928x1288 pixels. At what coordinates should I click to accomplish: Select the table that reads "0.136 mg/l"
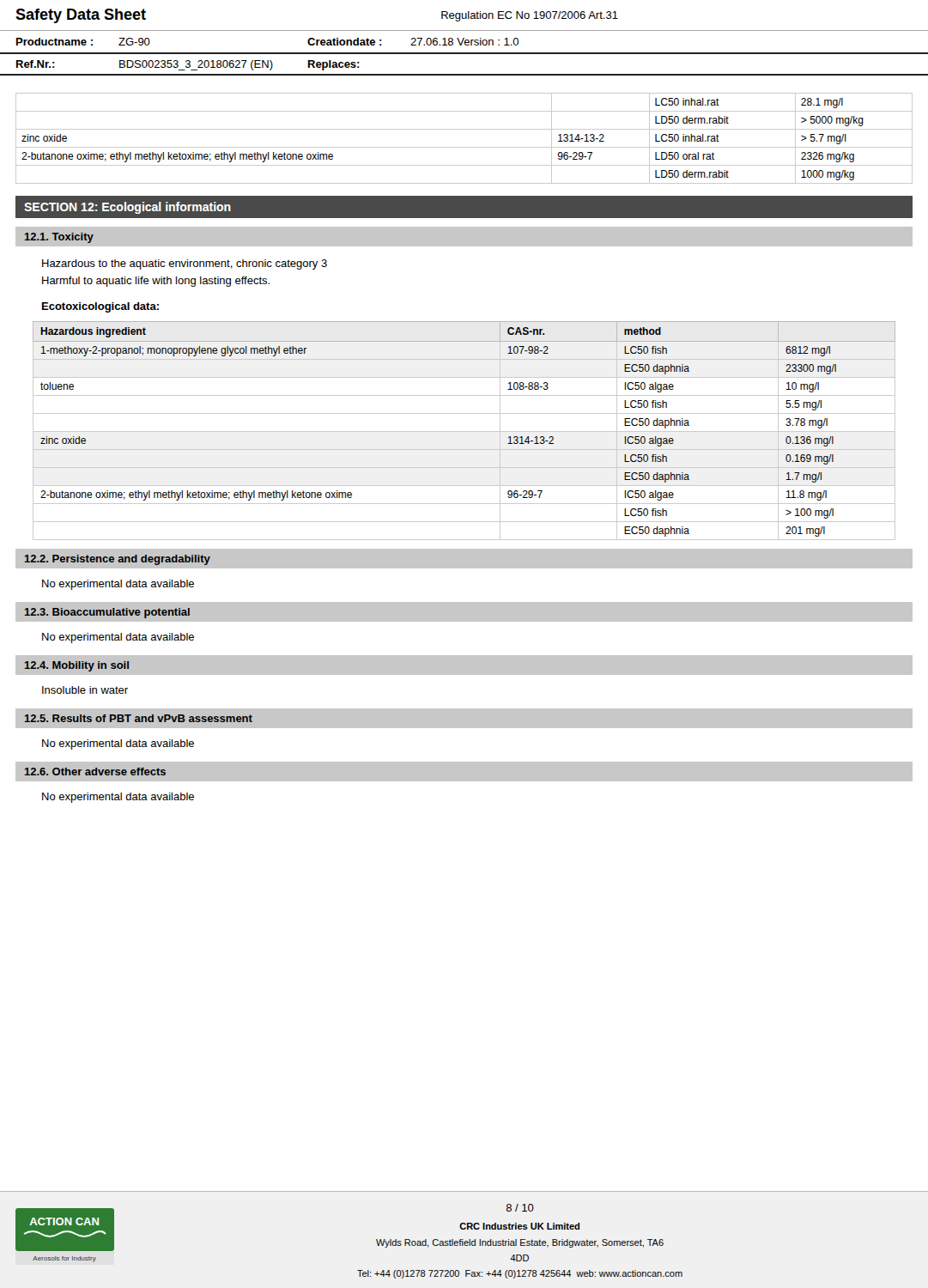[x=464, y=431]
